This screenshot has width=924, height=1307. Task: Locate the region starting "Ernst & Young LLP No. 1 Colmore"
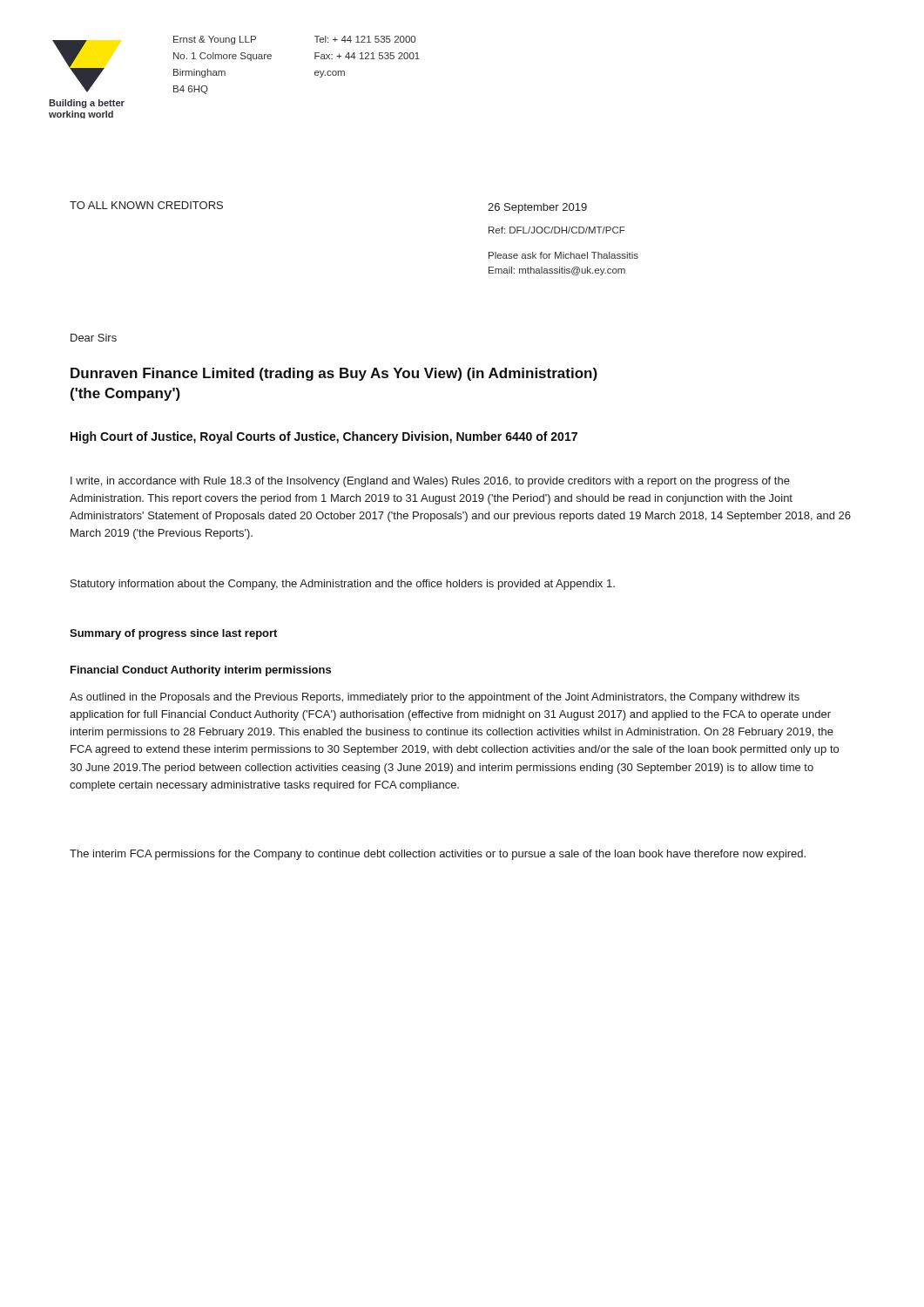212,40
